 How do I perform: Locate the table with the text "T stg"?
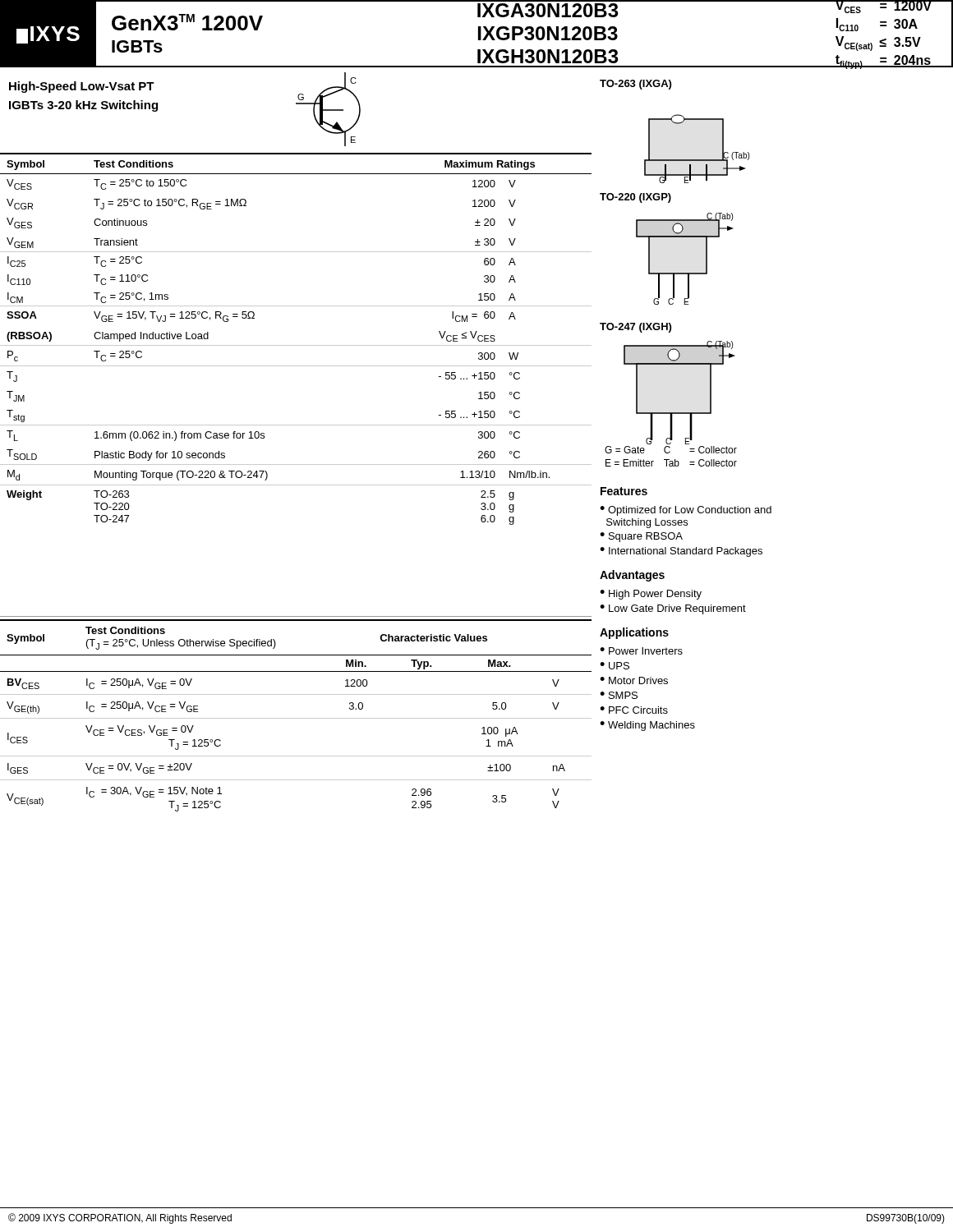(x=296, y=340)
